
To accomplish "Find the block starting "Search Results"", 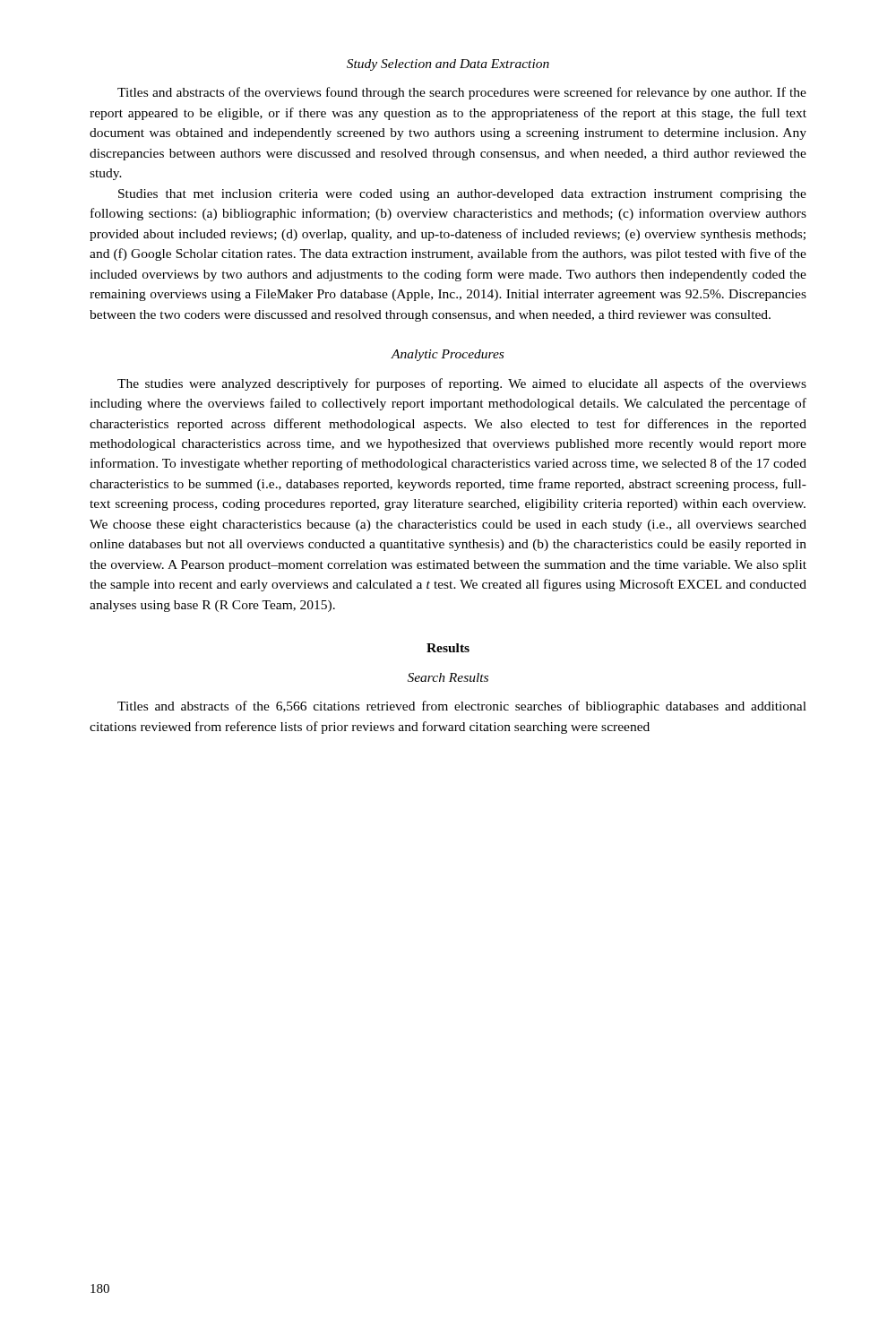I will point(448,677).
